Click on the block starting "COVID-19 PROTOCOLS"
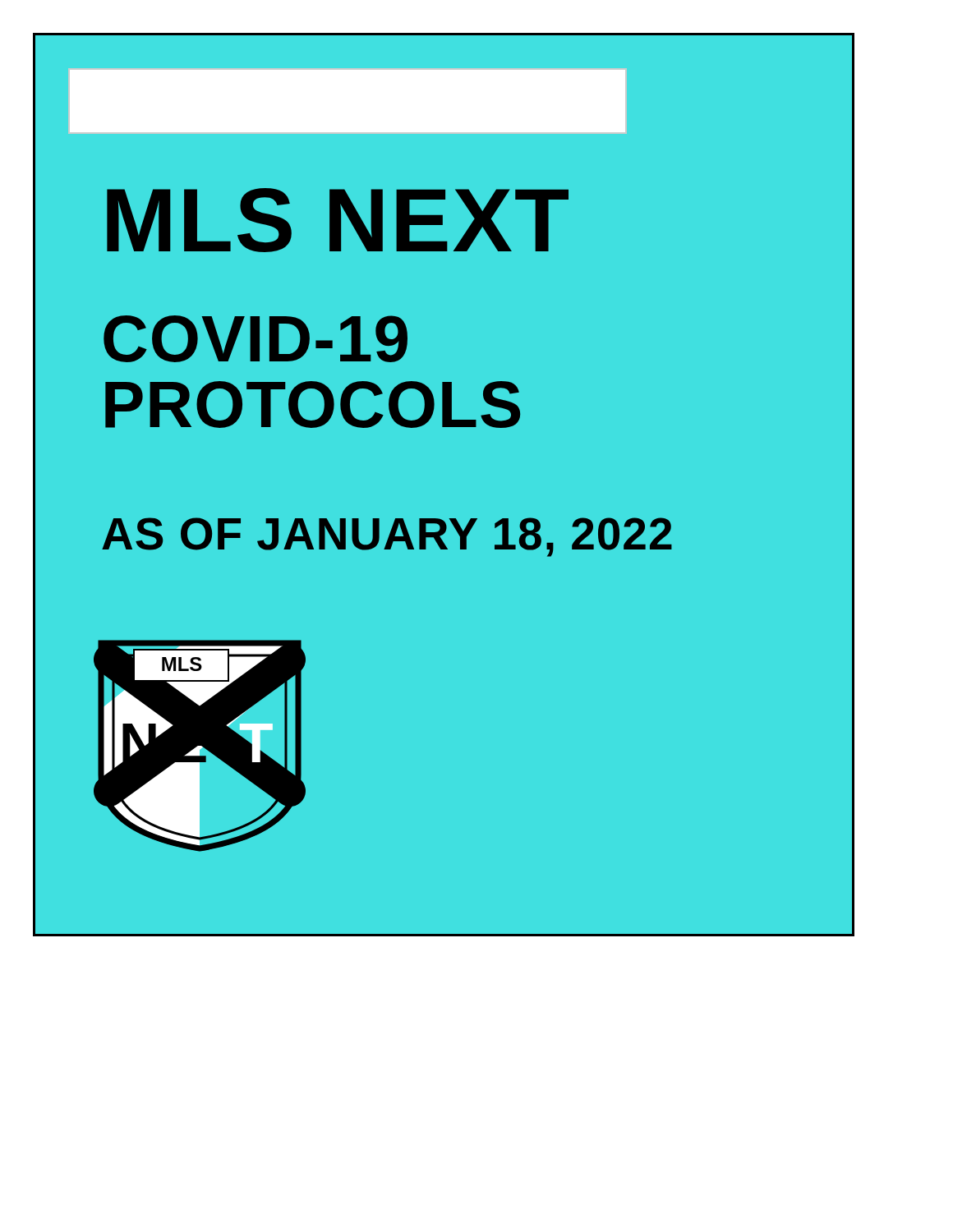This screenshot has height=1232, width=953. pos(312,372)
